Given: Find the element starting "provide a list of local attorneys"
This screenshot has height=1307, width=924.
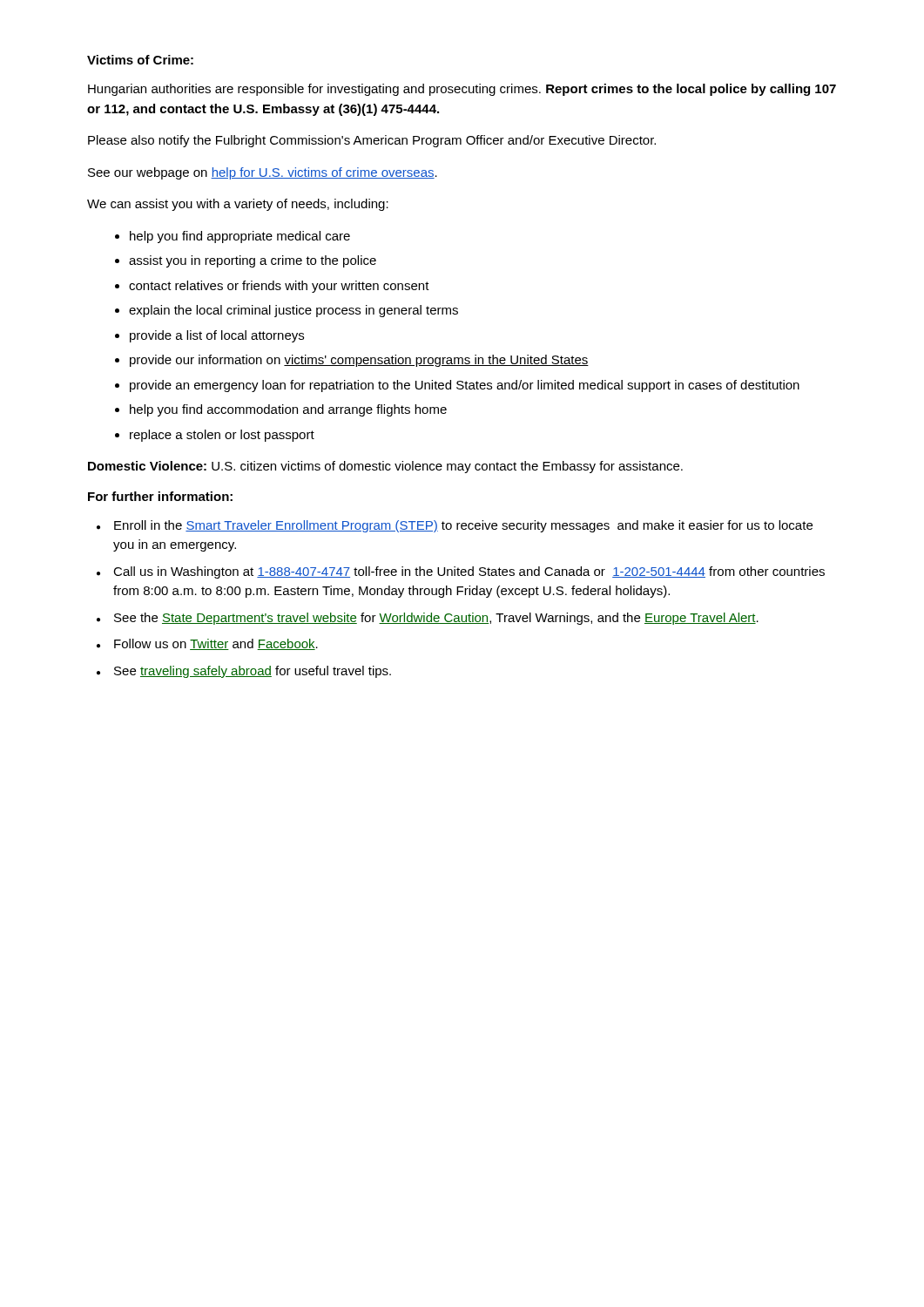Looking at the screenshot, I should (217, 335).
